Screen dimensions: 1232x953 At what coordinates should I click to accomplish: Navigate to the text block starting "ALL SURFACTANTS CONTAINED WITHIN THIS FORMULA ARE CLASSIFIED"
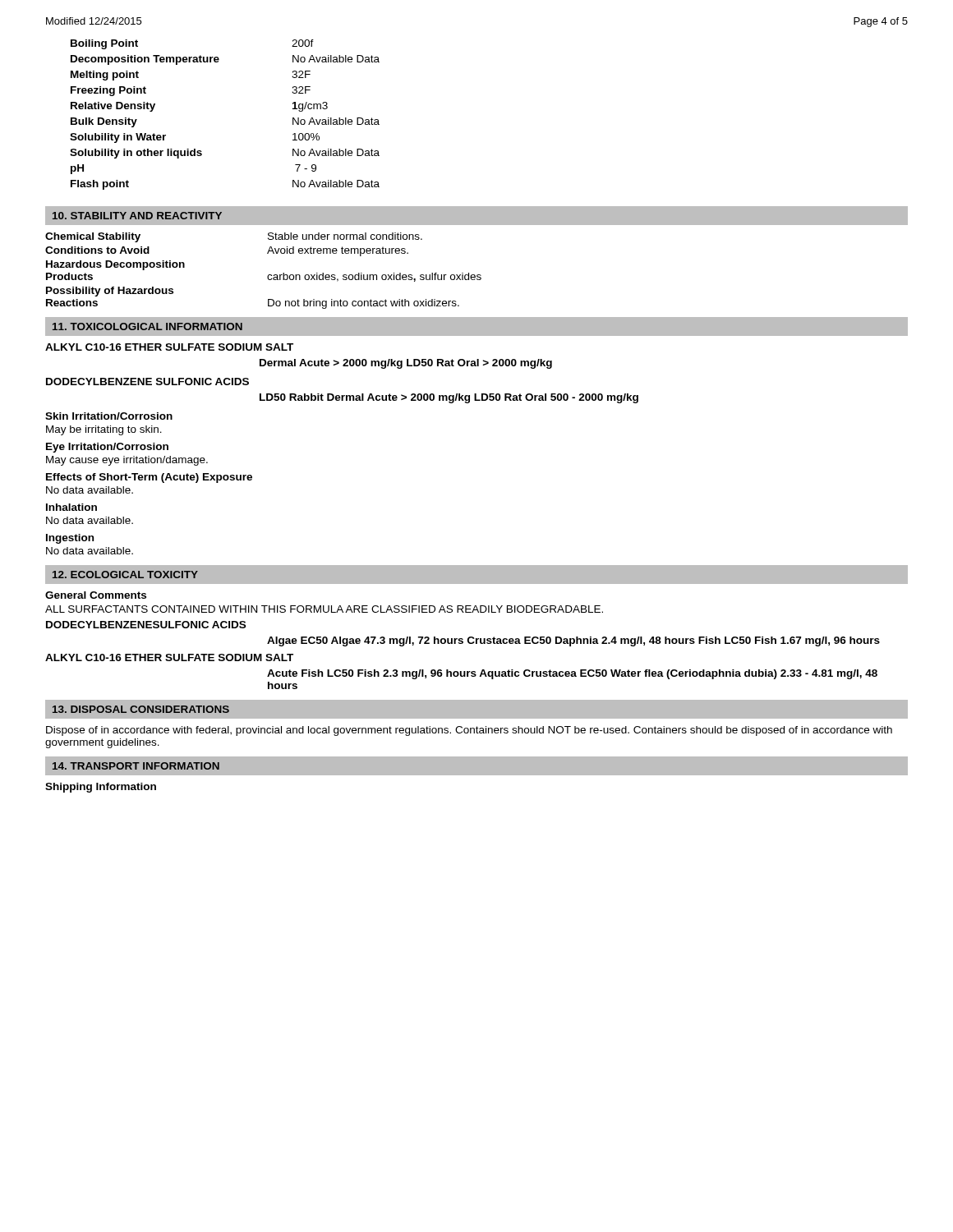(x=325, y=609)
